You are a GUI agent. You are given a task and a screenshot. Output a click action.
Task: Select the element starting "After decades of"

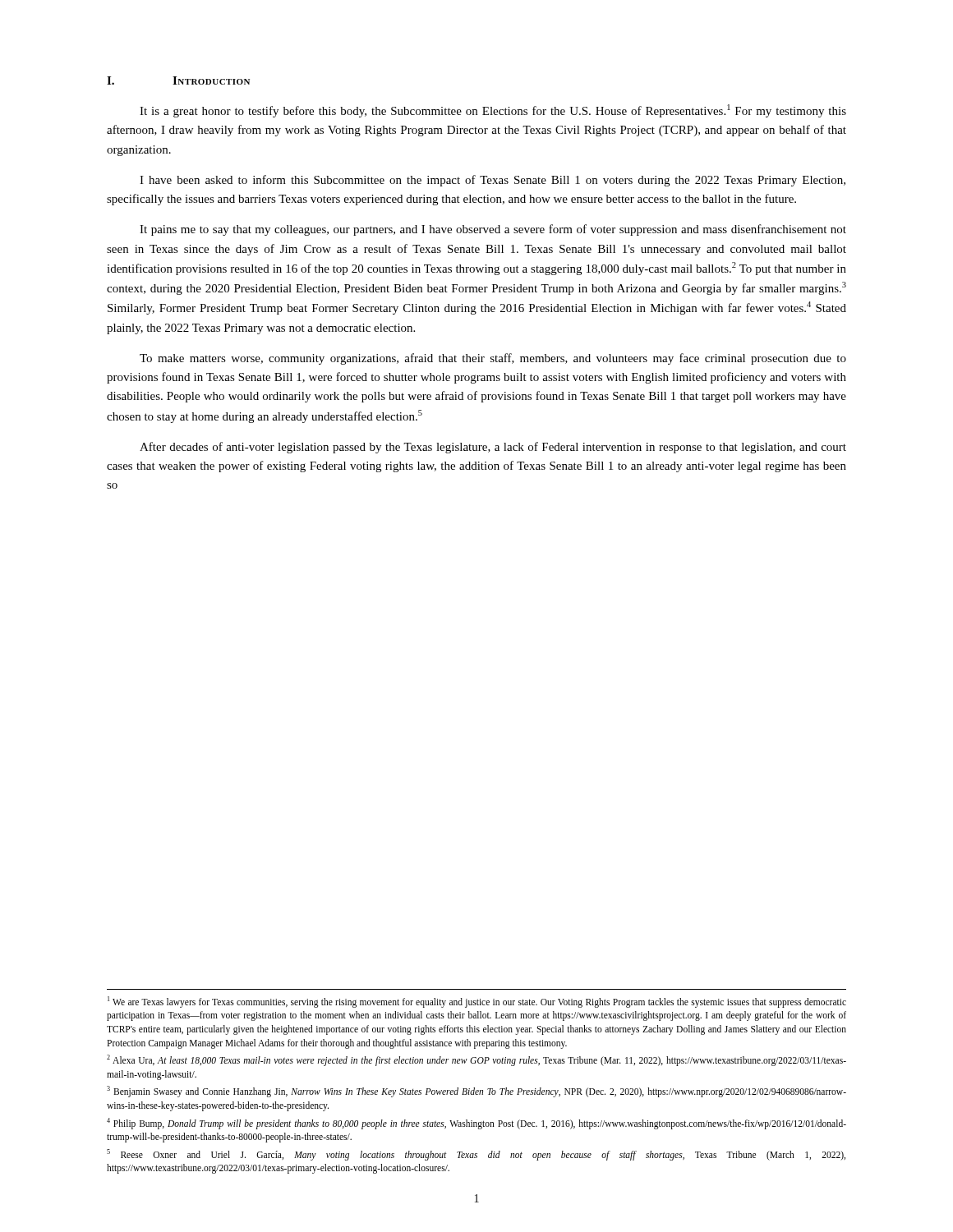click(476, 466)
